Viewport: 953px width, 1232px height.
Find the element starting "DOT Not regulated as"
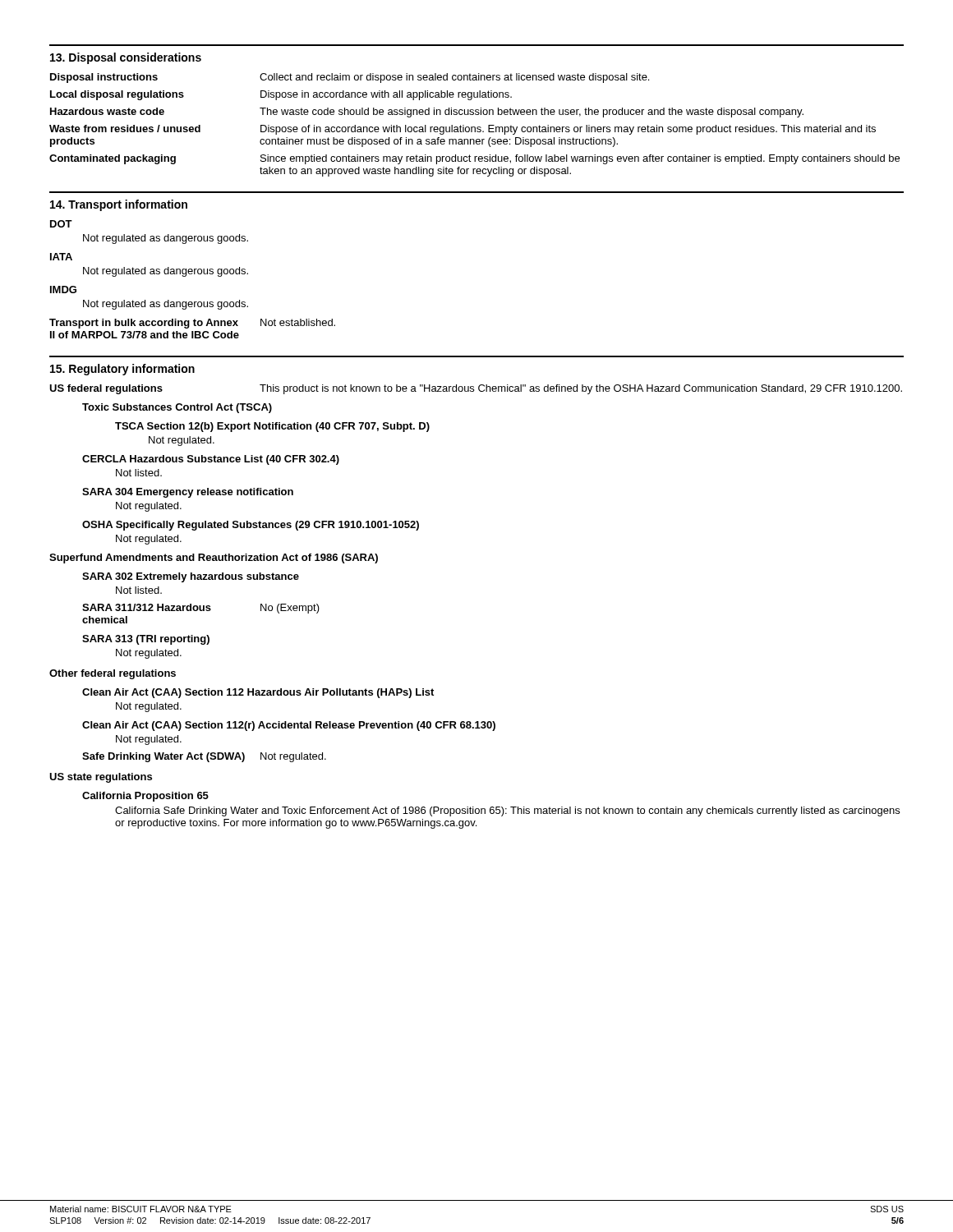[x=61, y=224]
